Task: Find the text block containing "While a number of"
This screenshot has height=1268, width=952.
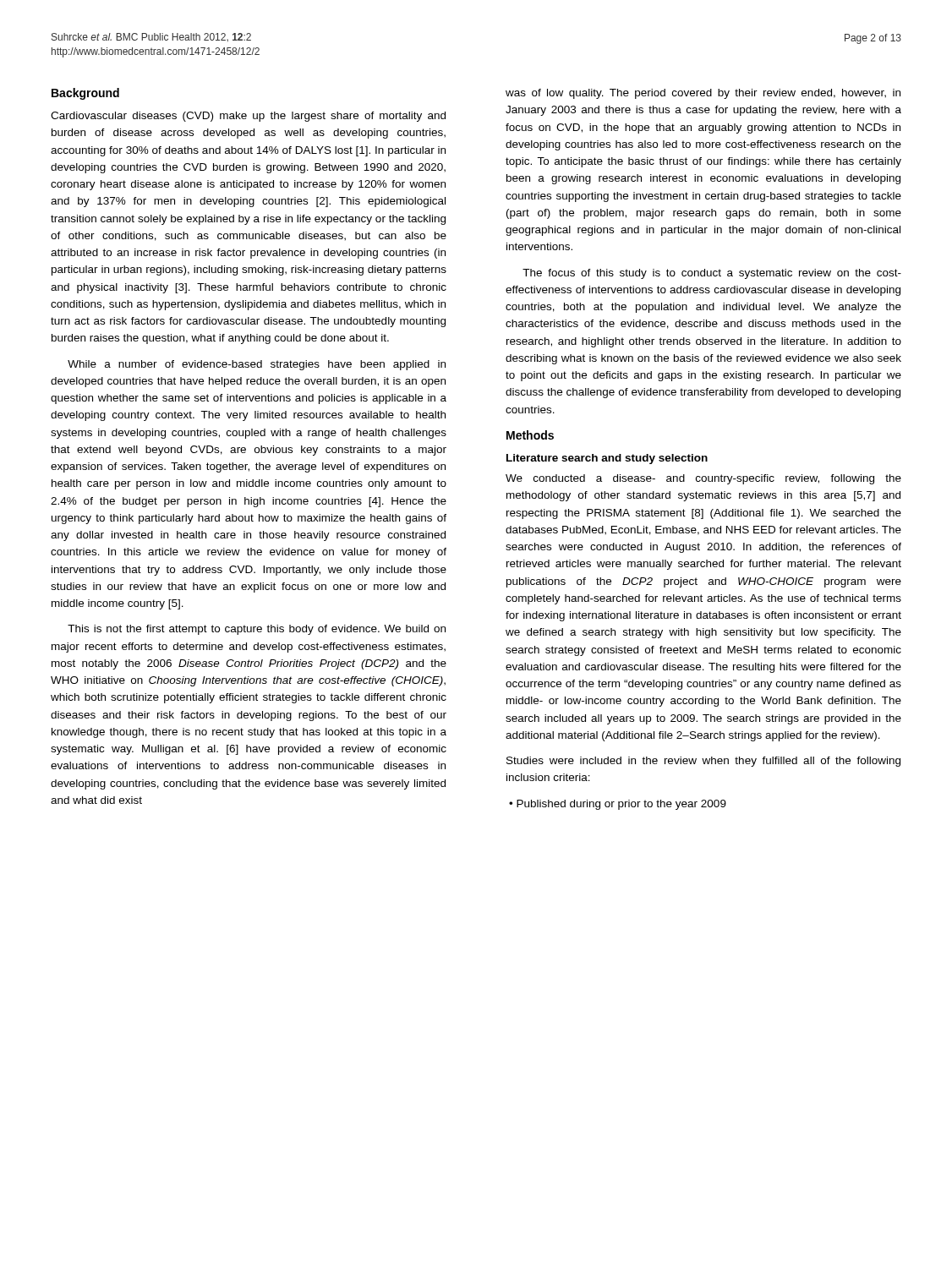Action: pyautogui.click(x=249, y=484)
